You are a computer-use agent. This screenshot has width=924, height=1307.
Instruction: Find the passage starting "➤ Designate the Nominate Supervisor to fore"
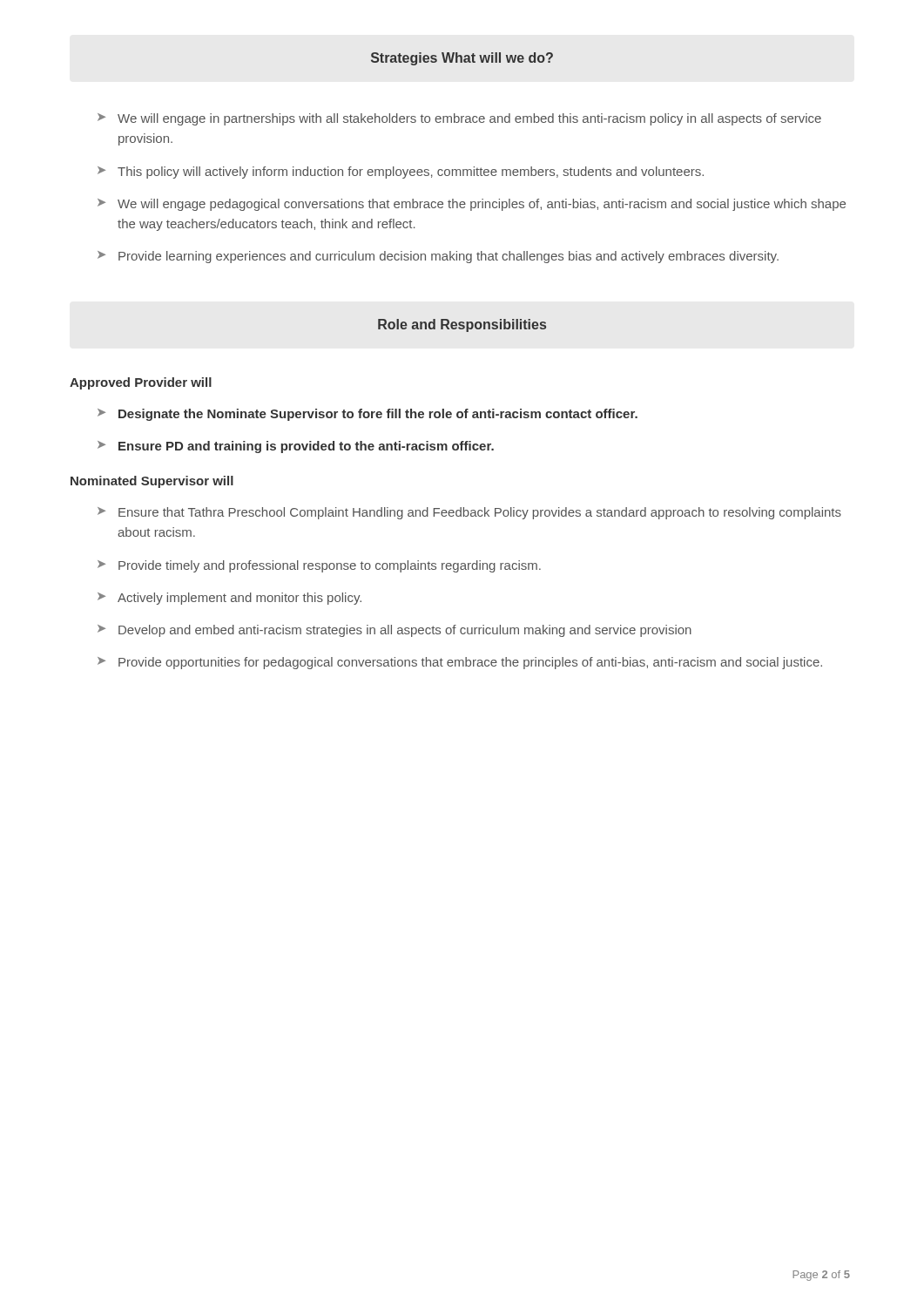coord(367,413)
